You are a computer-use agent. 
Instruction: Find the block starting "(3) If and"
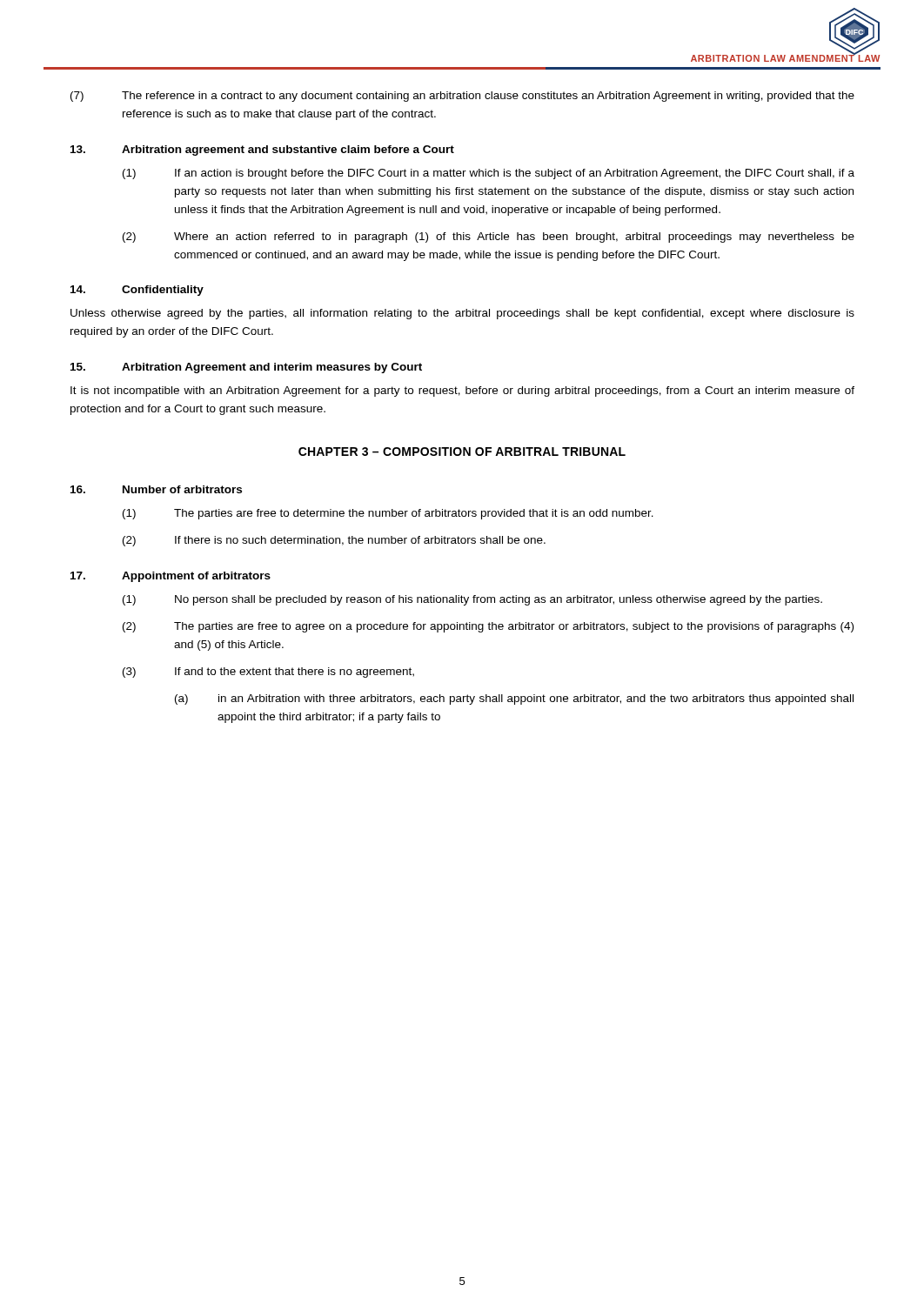[268, 673]
